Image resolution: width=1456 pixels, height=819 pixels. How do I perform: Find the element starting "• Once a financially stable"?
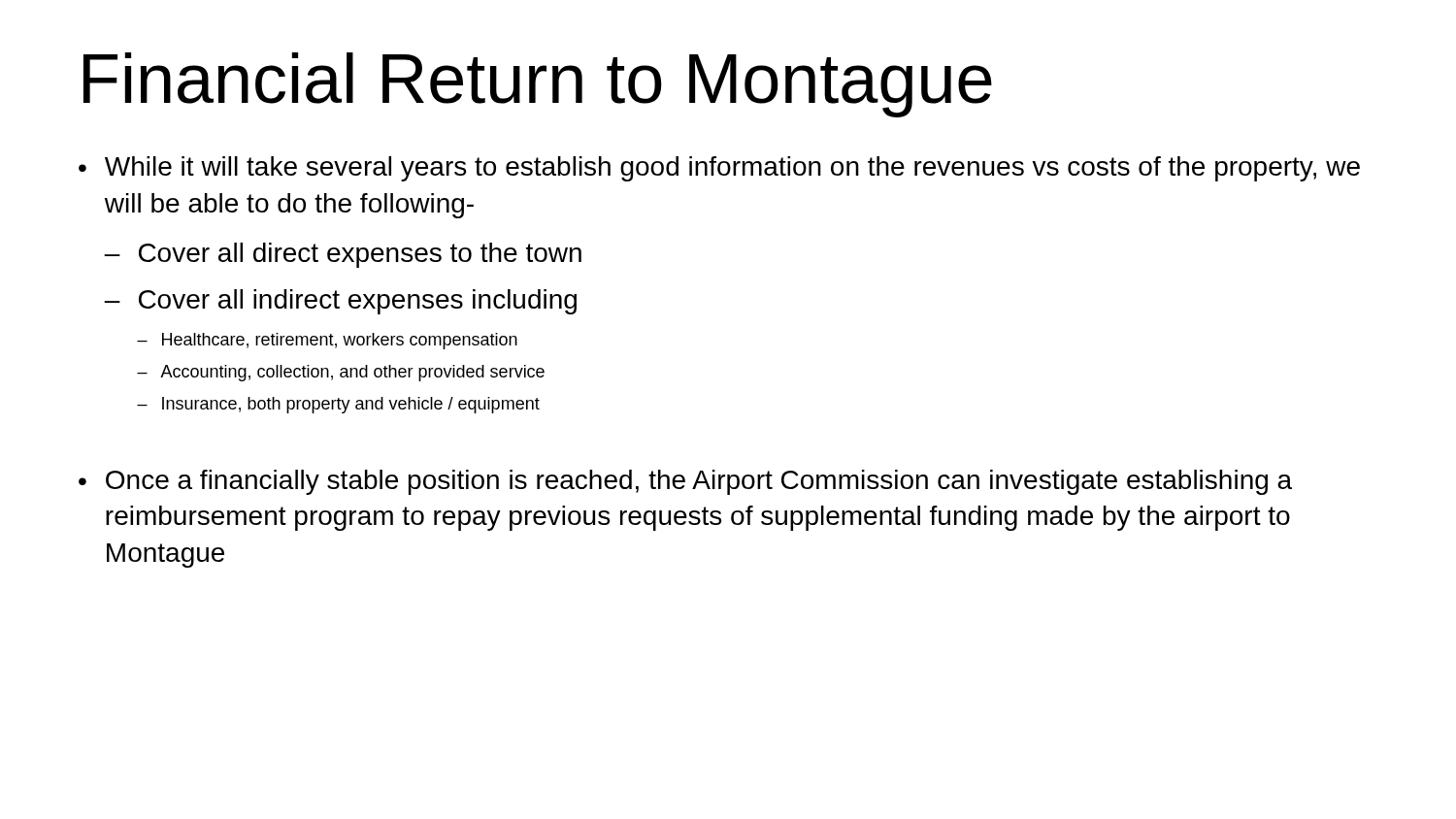point(728,516)
